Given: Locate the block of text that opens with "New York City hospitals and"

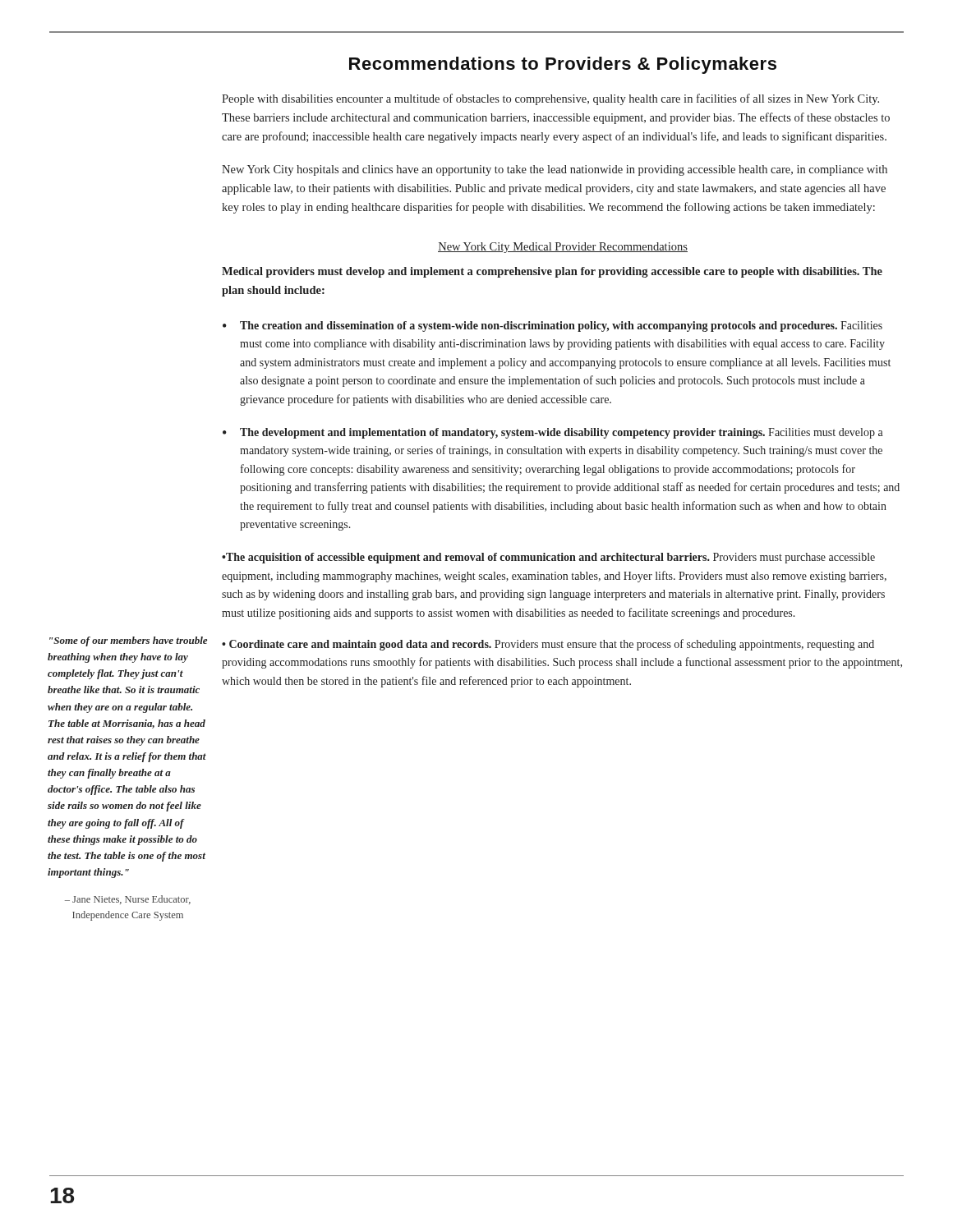Looking at the screenshot, I should (x=555, y=188).
